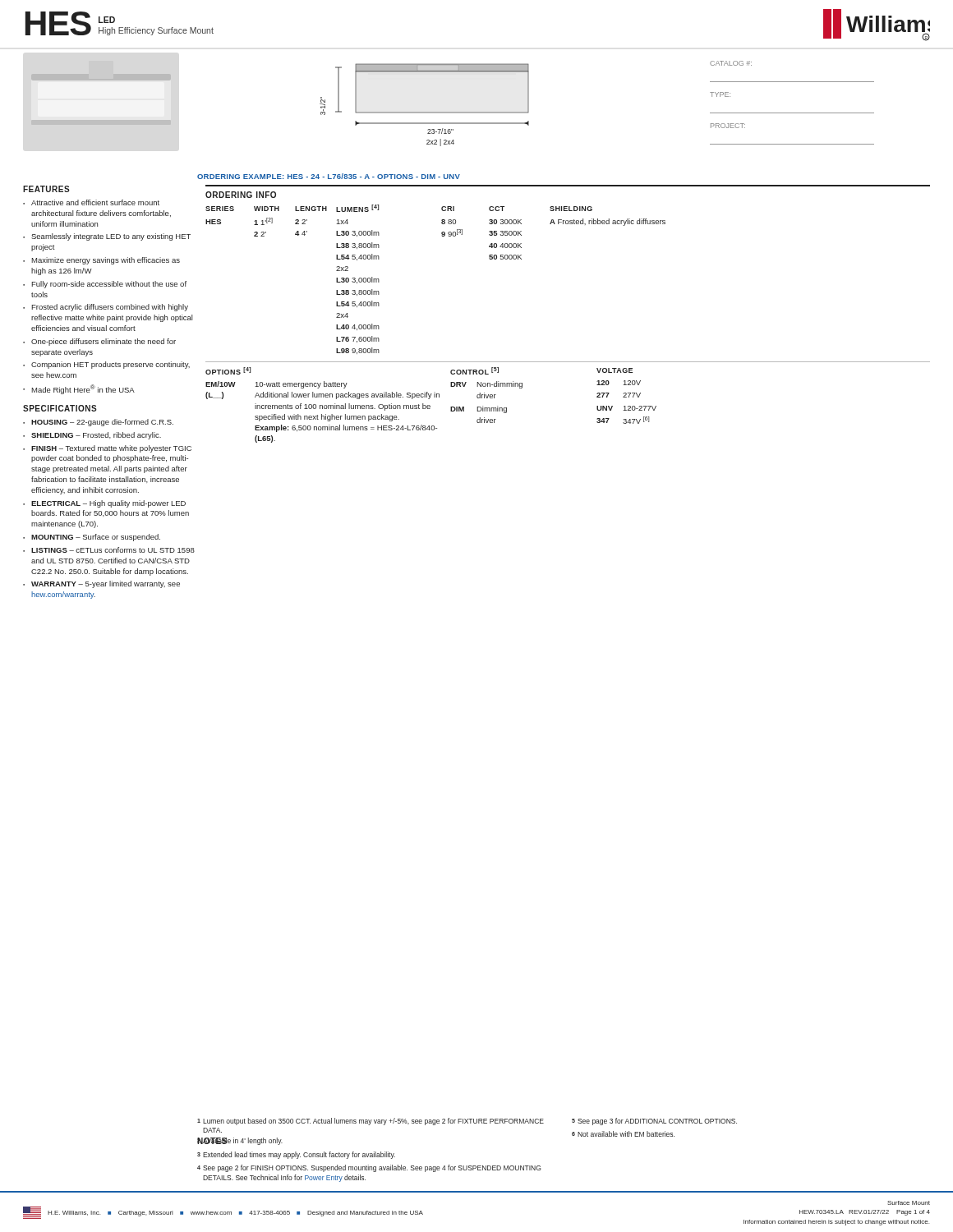953x1232 pixels.
Task: Locate the table with the text "30 3000K 35"
Action: (568, 271)
